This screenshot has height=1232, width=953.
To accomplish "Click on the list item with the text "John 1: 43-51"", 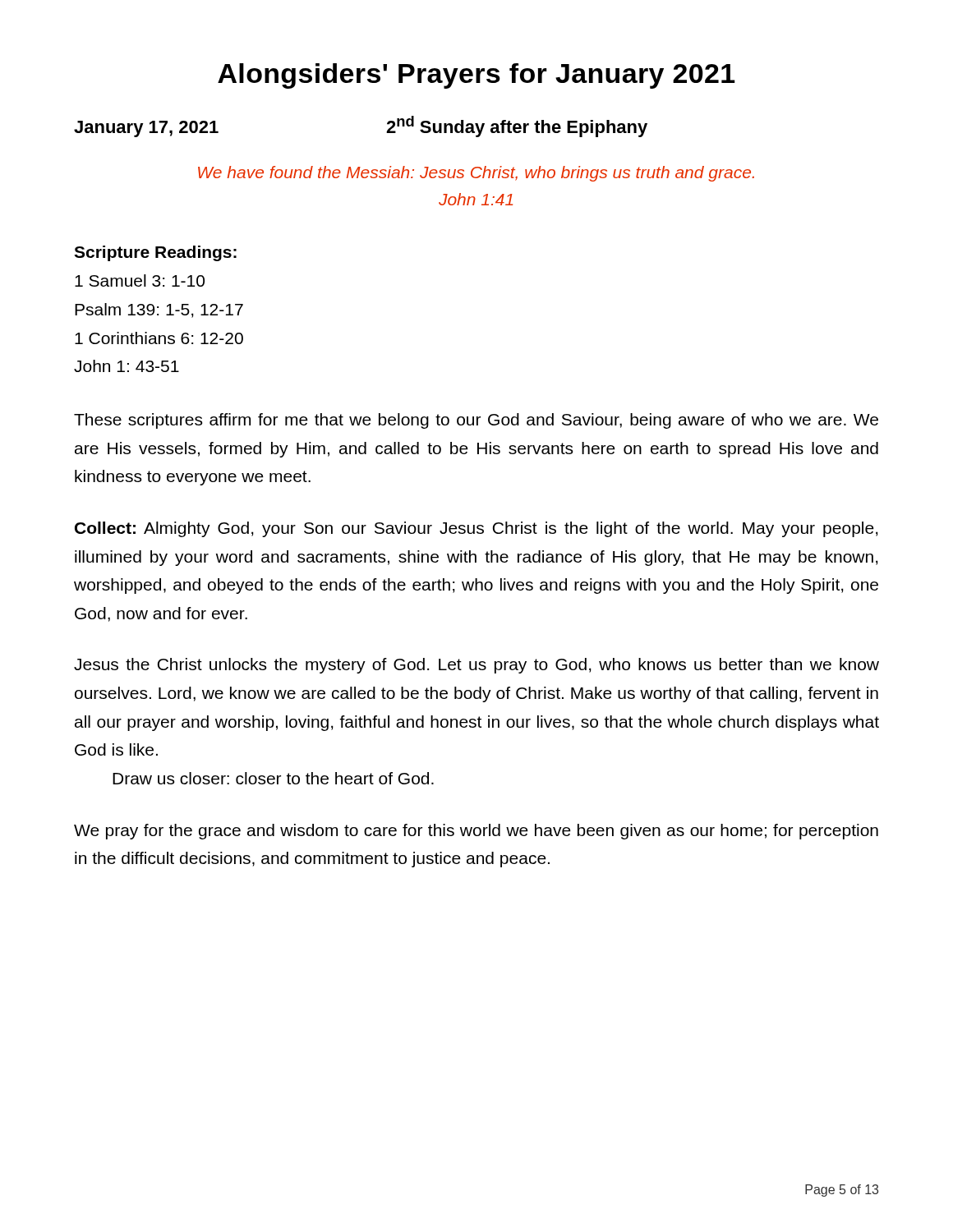I will 127,366.
